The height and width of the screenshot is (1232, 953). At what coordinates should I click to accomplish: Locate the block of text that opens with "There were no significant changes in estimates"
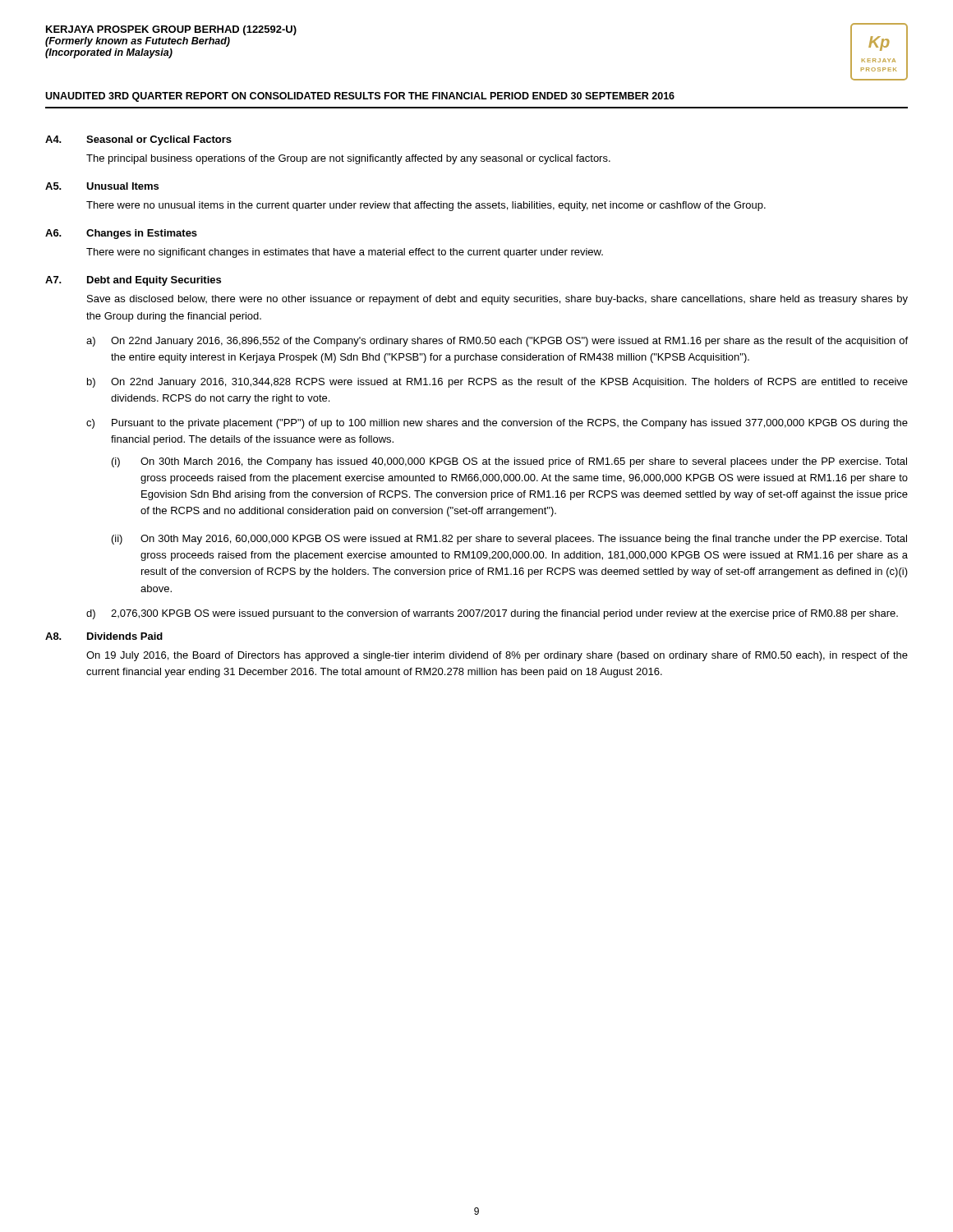tap(345, 252)
